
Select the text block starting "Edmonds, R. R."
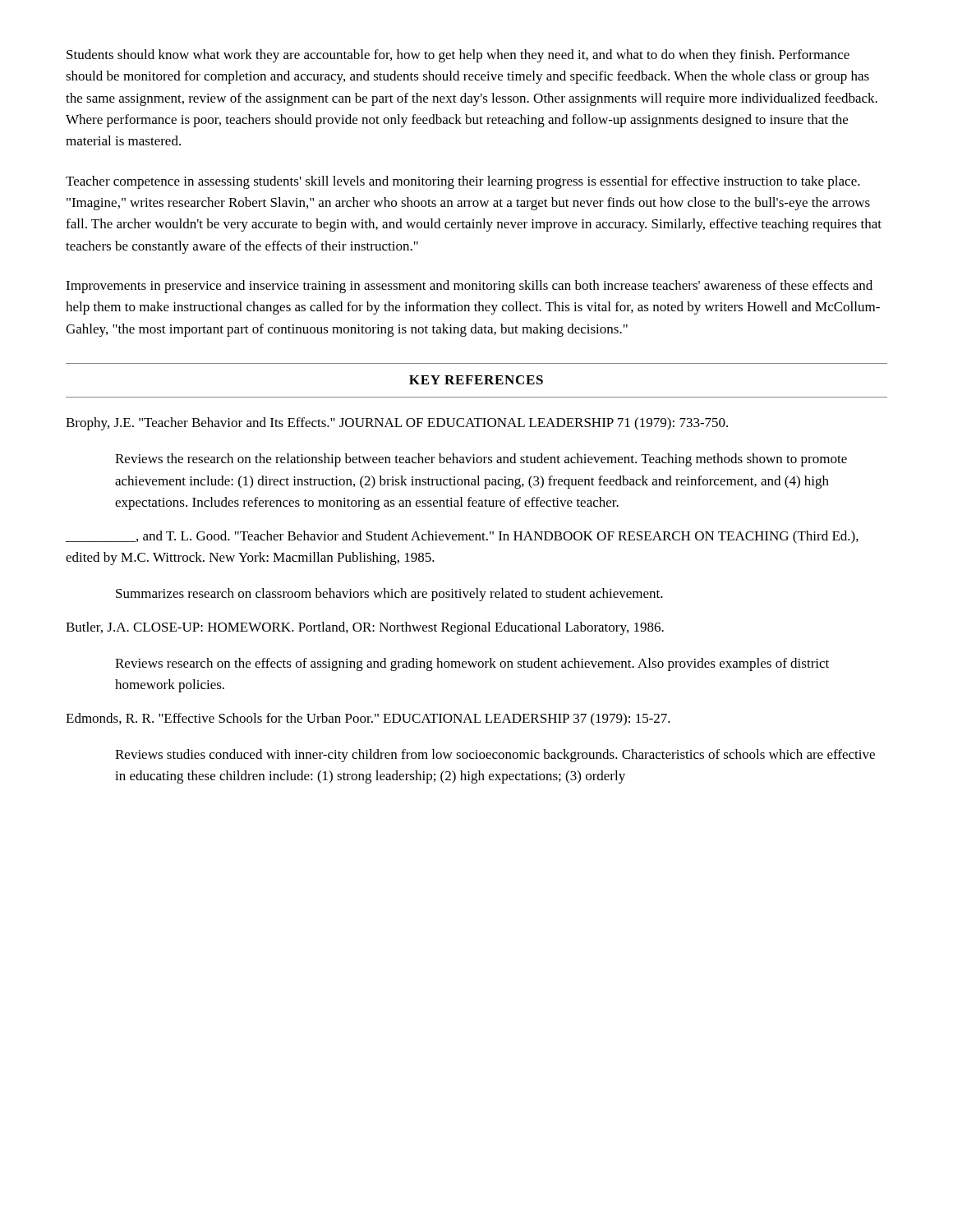[x=368, y=718]
